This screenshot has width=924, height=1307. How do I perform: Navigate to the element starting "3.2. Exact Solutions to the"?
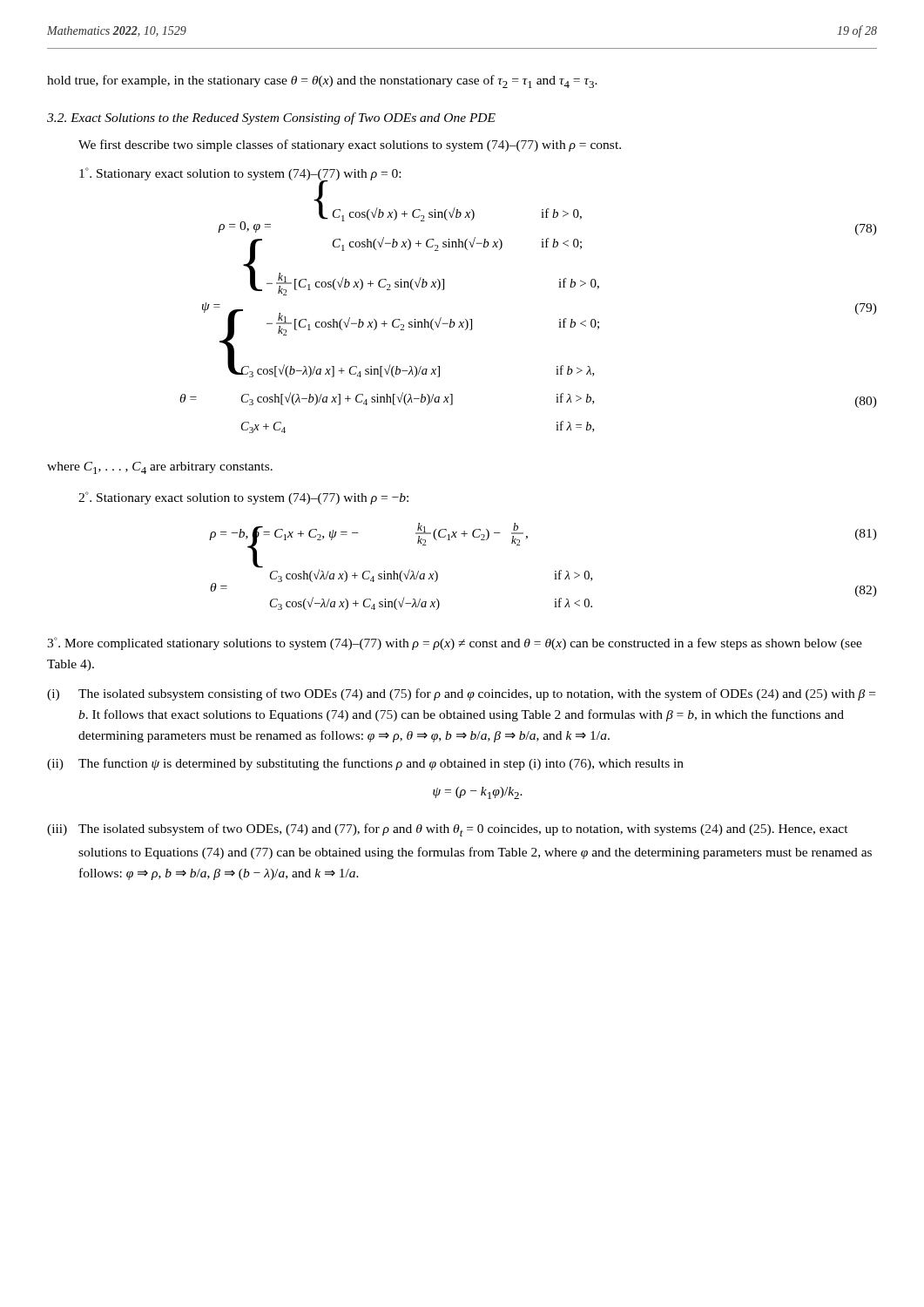271,117
